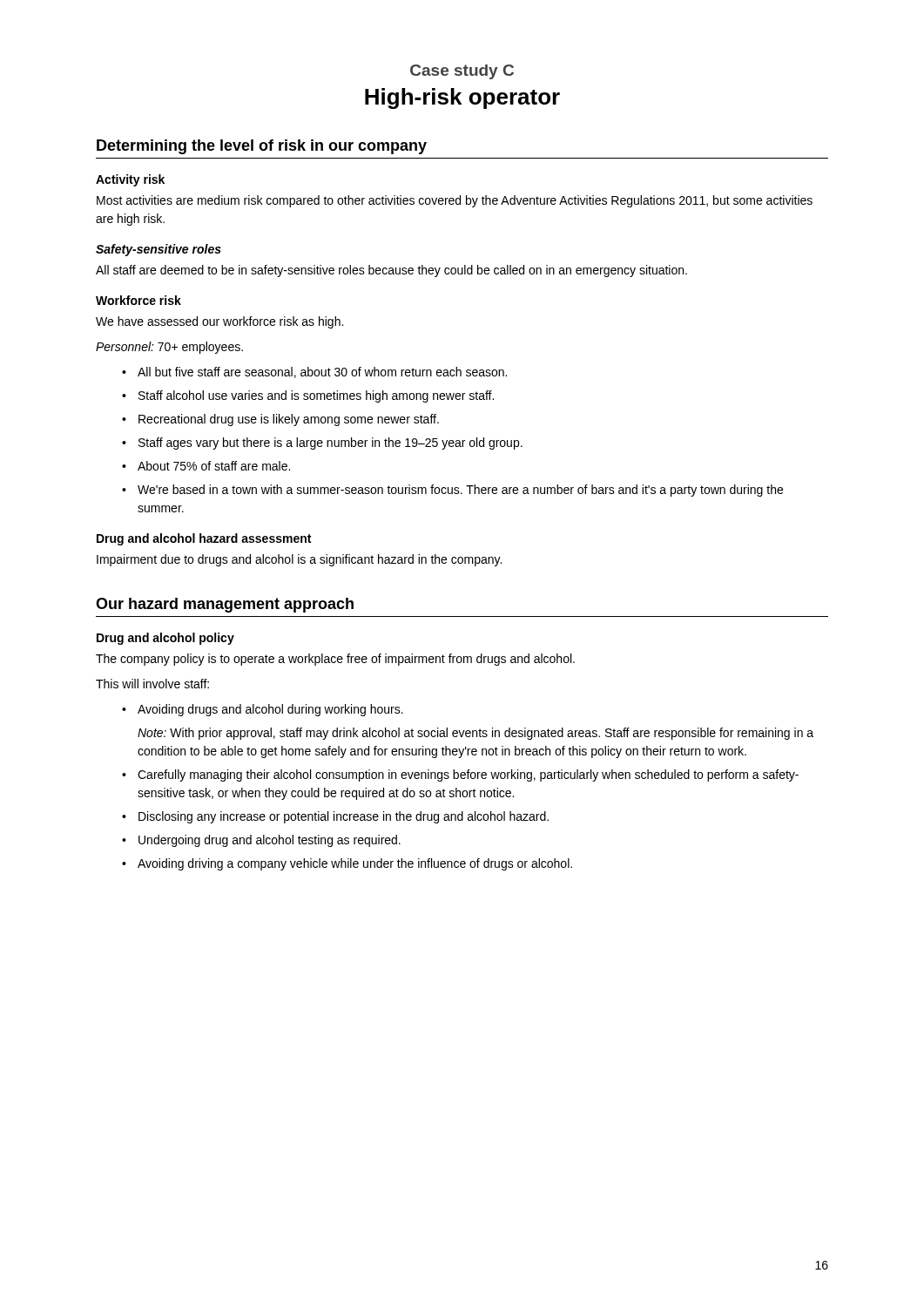Find the block starting "Drug and alcohol hazard"

pyautogui.click(x=204, y=538)
